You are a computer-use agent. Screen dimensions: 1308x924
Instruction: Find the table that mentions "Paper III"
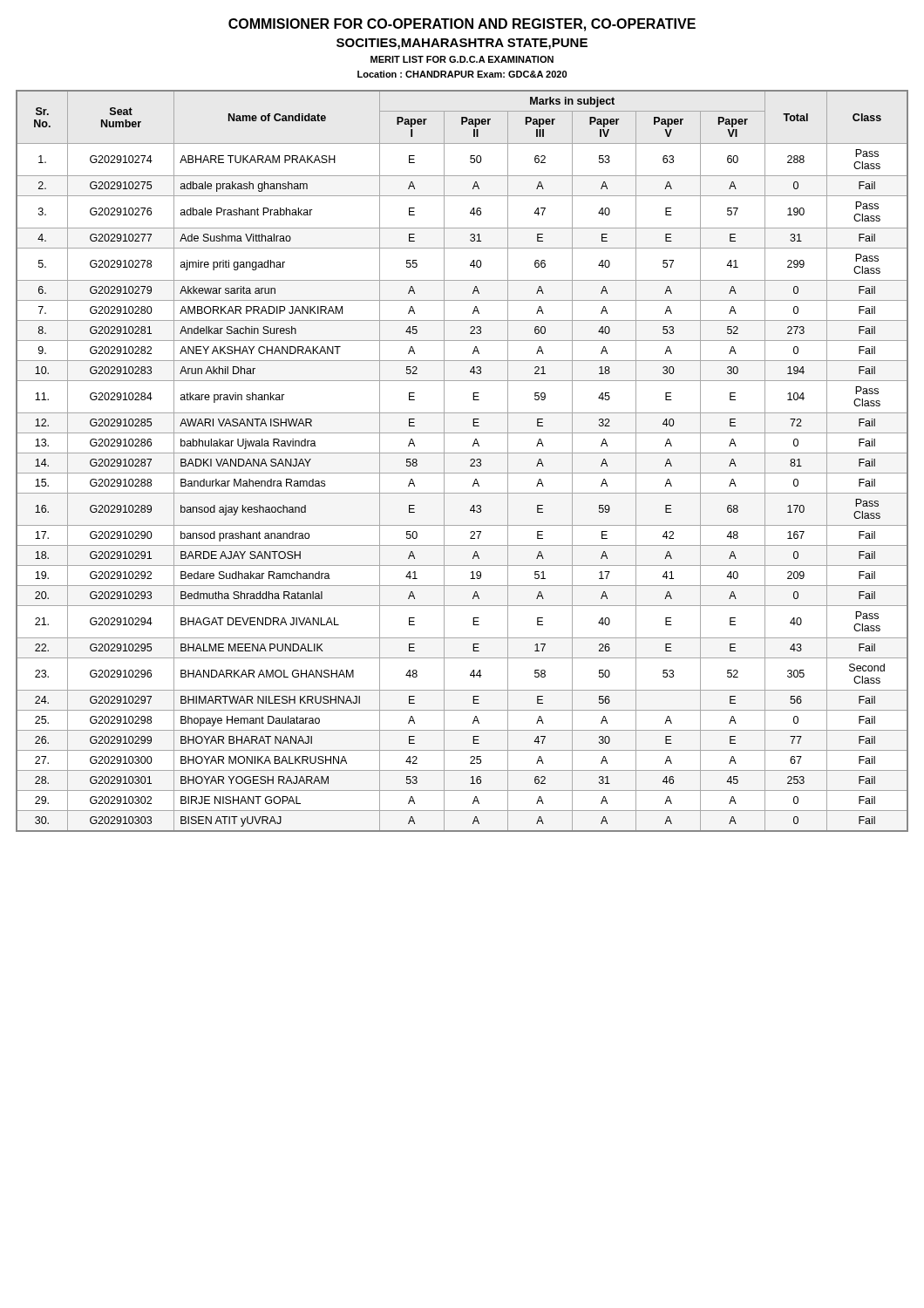tap(462, 461)
